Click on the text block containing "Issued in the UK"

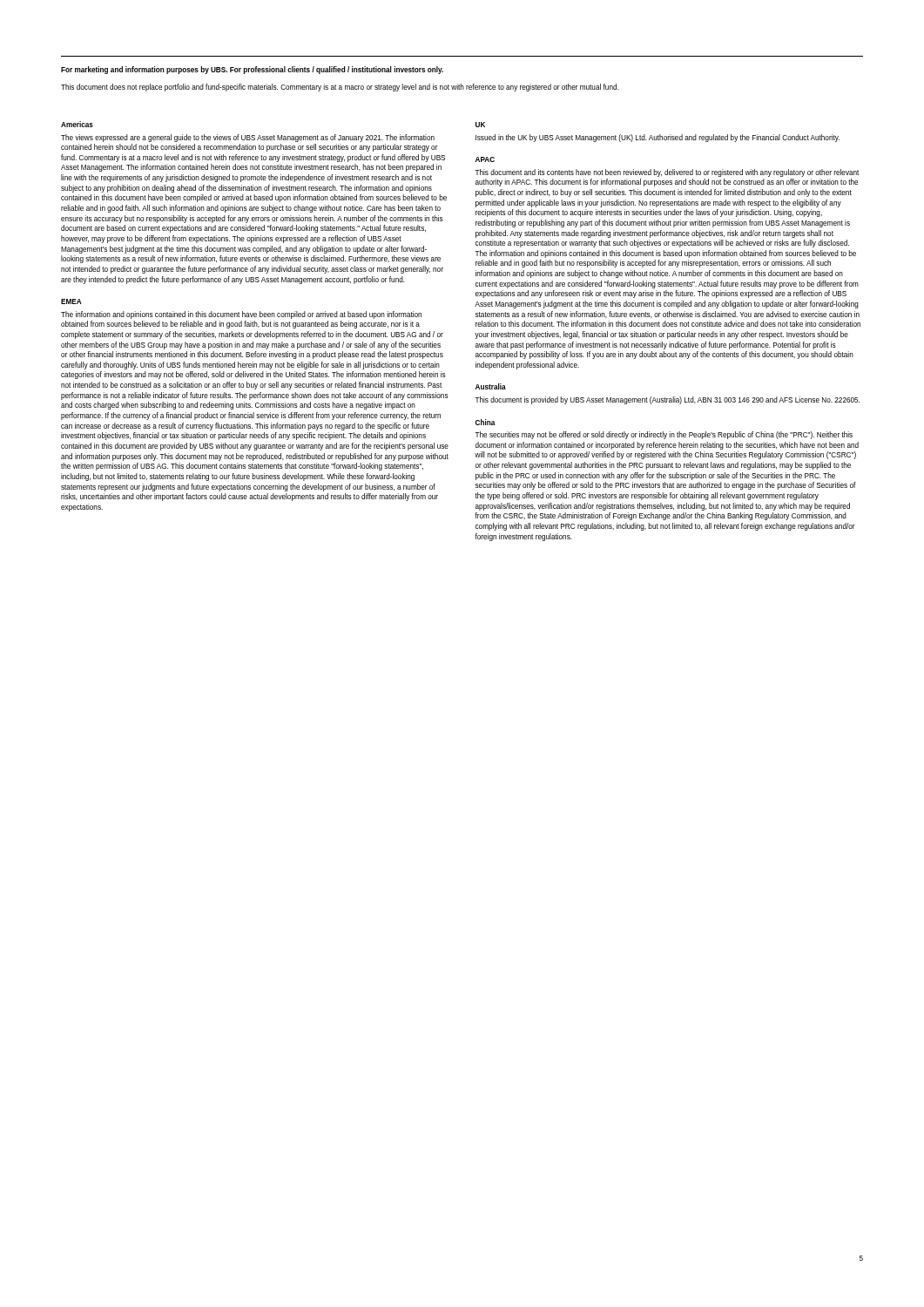tap(658, 138)
